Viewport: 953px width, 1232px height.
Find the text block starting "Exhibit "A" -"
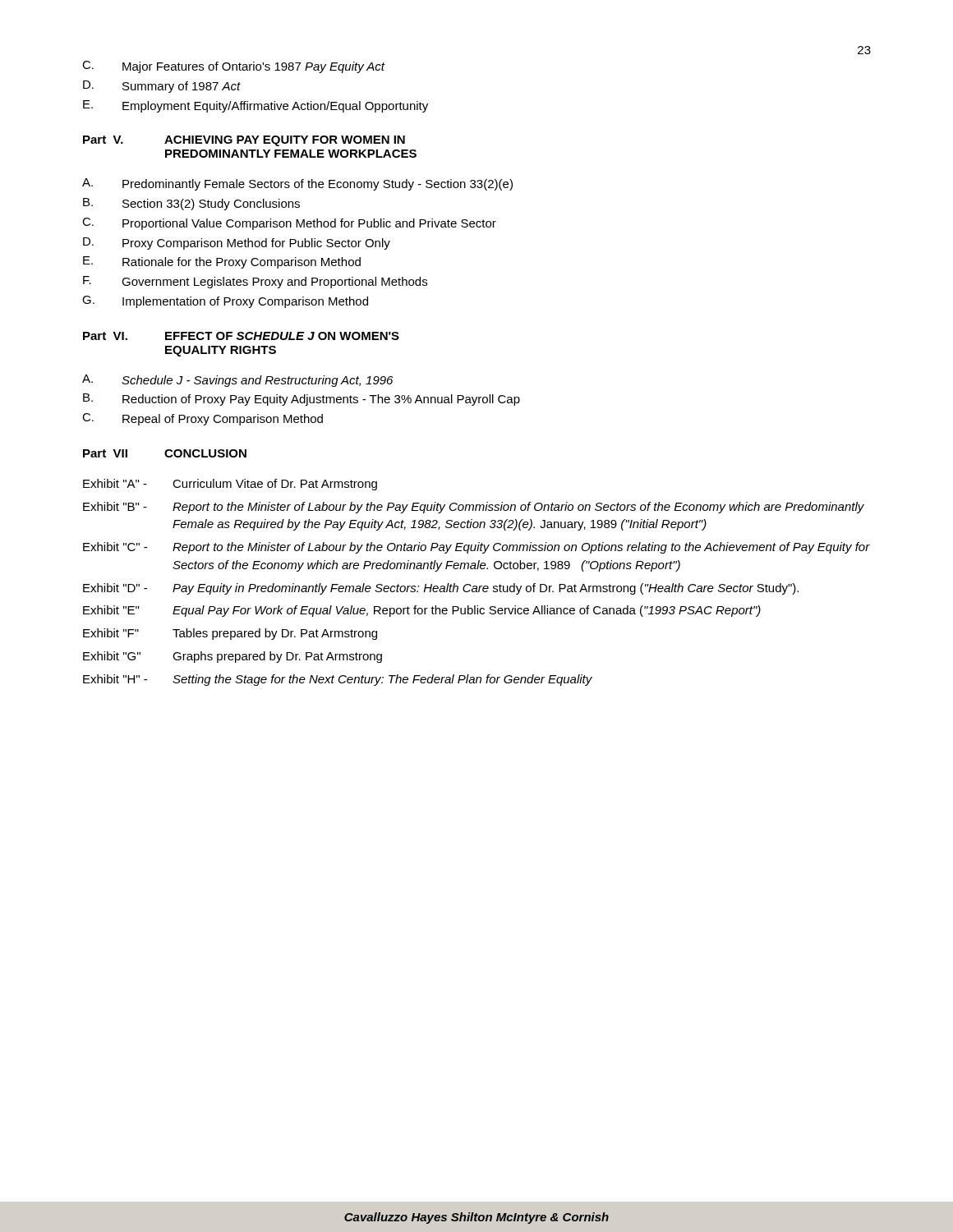[x=230, y=485]
